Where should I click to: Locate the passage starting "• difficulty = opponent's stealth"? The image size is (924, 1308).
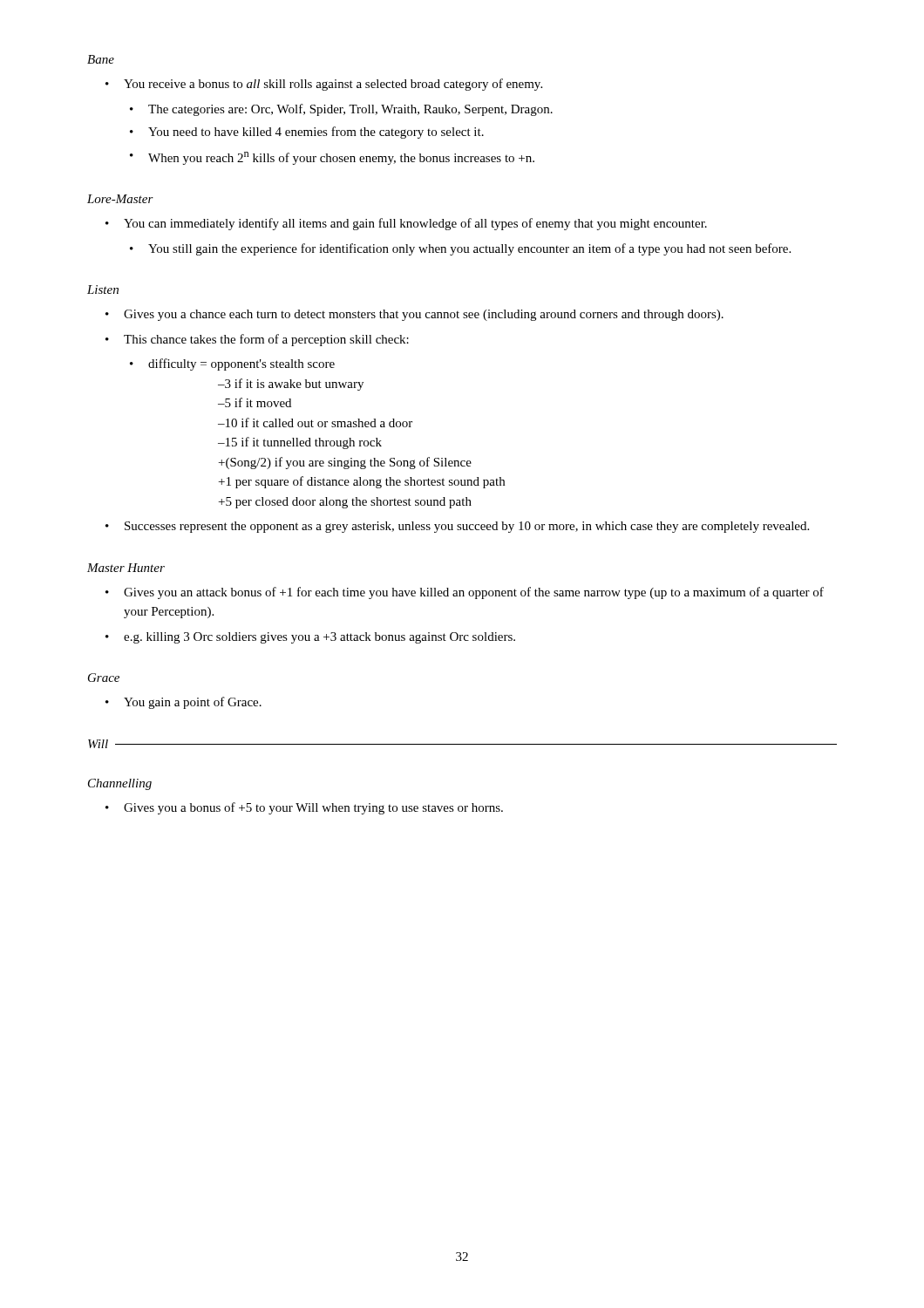click(x=317, y=433)
